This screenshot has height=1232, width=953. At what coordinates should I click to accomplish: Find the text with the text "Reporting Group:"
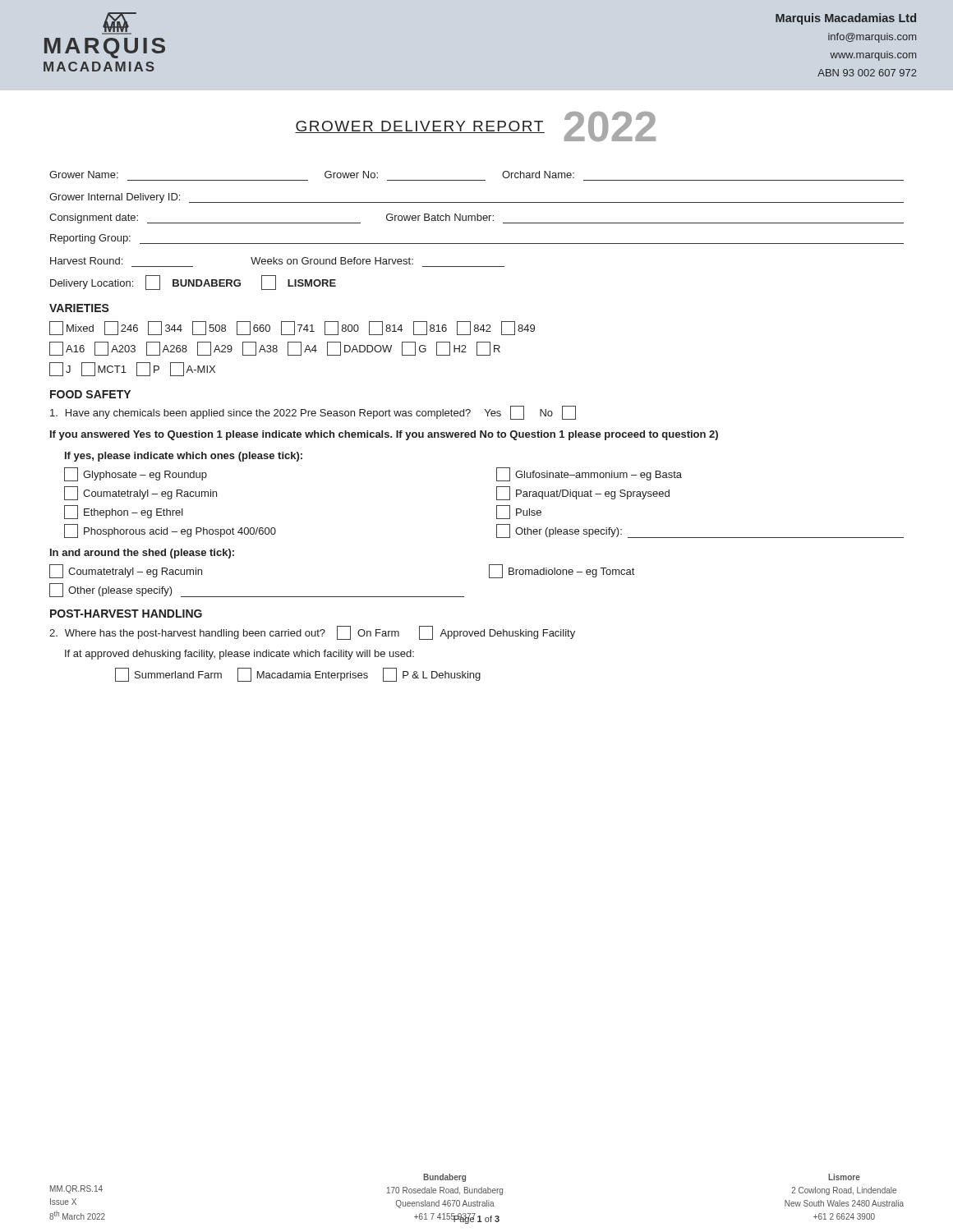[x=476, y=237]
